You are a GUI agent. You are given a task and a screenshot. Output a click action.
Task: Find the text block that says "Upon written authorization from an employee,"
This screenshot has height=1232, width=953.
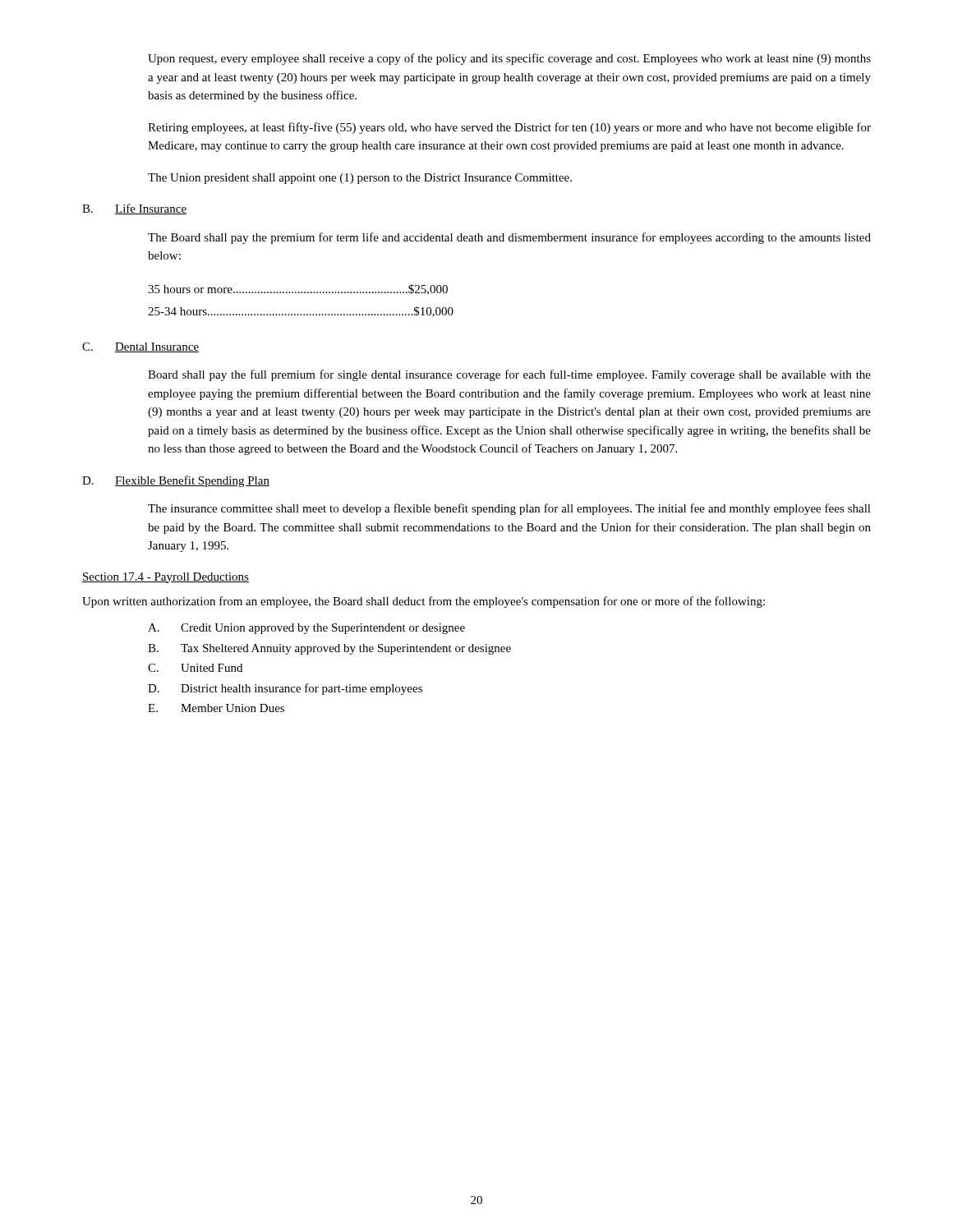pos(424,601)
